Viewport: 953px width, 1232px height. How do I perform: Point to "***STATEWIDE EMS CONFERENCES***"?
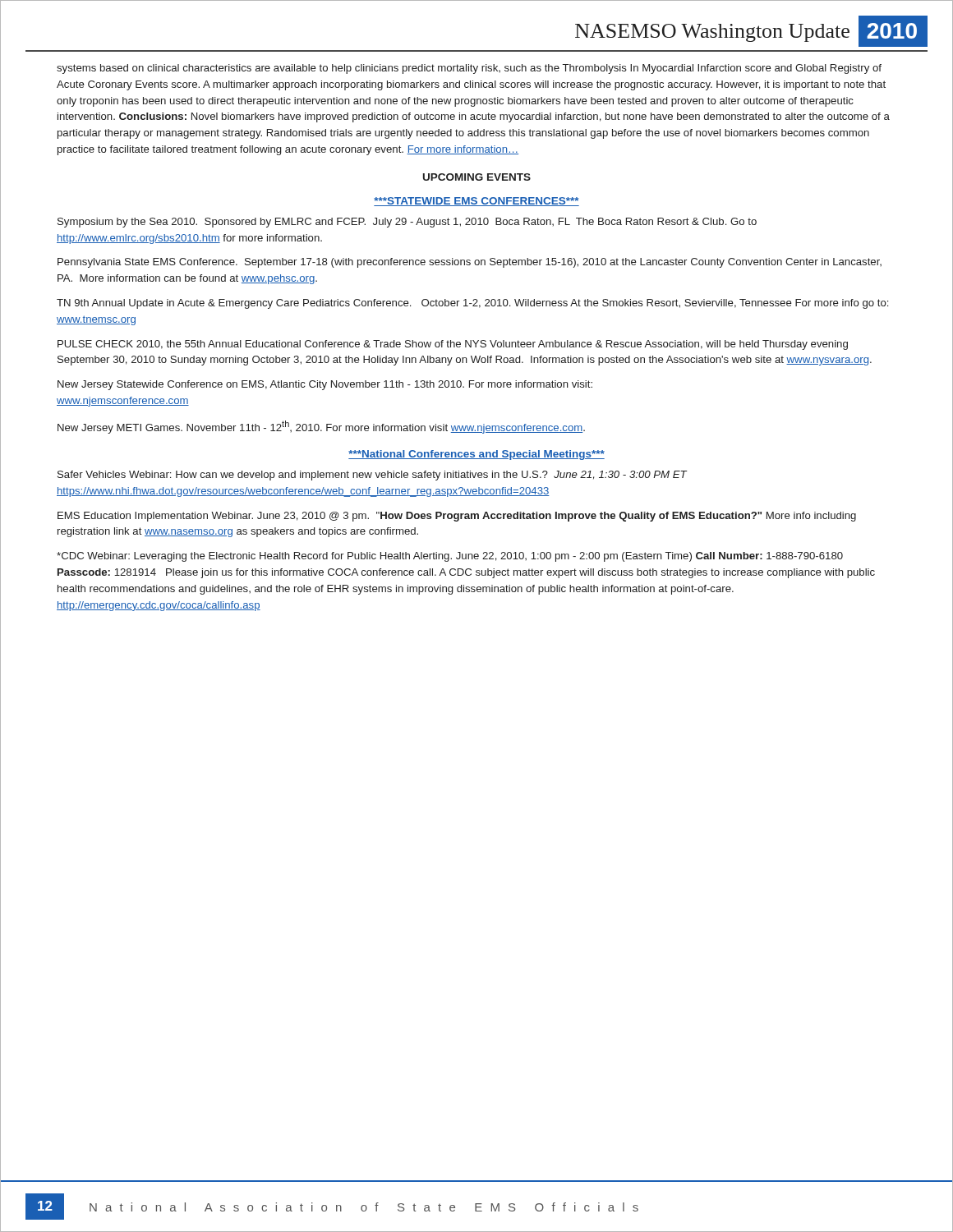click(476, 201)
